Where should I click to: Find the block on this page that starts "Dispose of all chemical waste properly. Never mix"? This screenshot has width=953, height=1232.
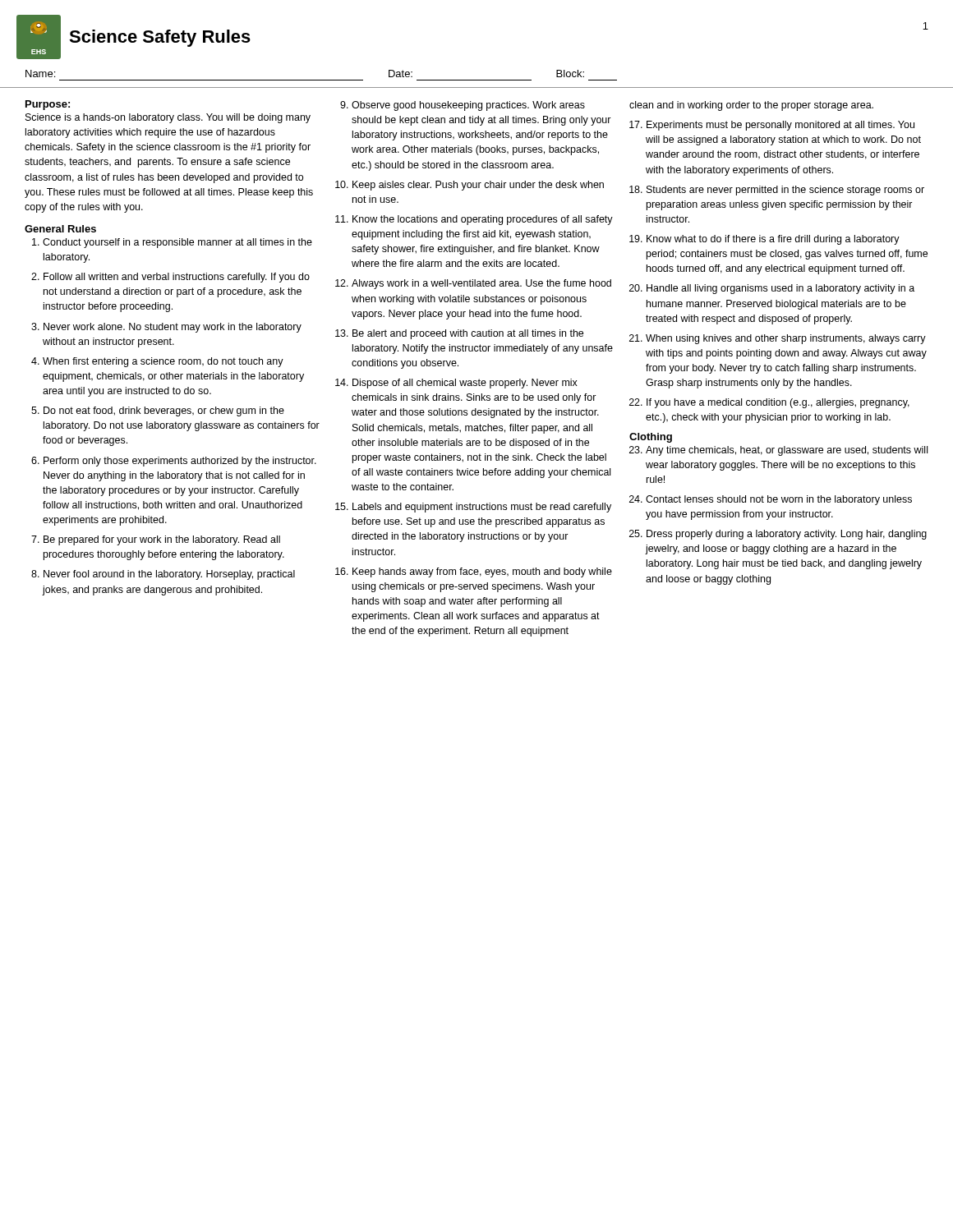[482, 435]
